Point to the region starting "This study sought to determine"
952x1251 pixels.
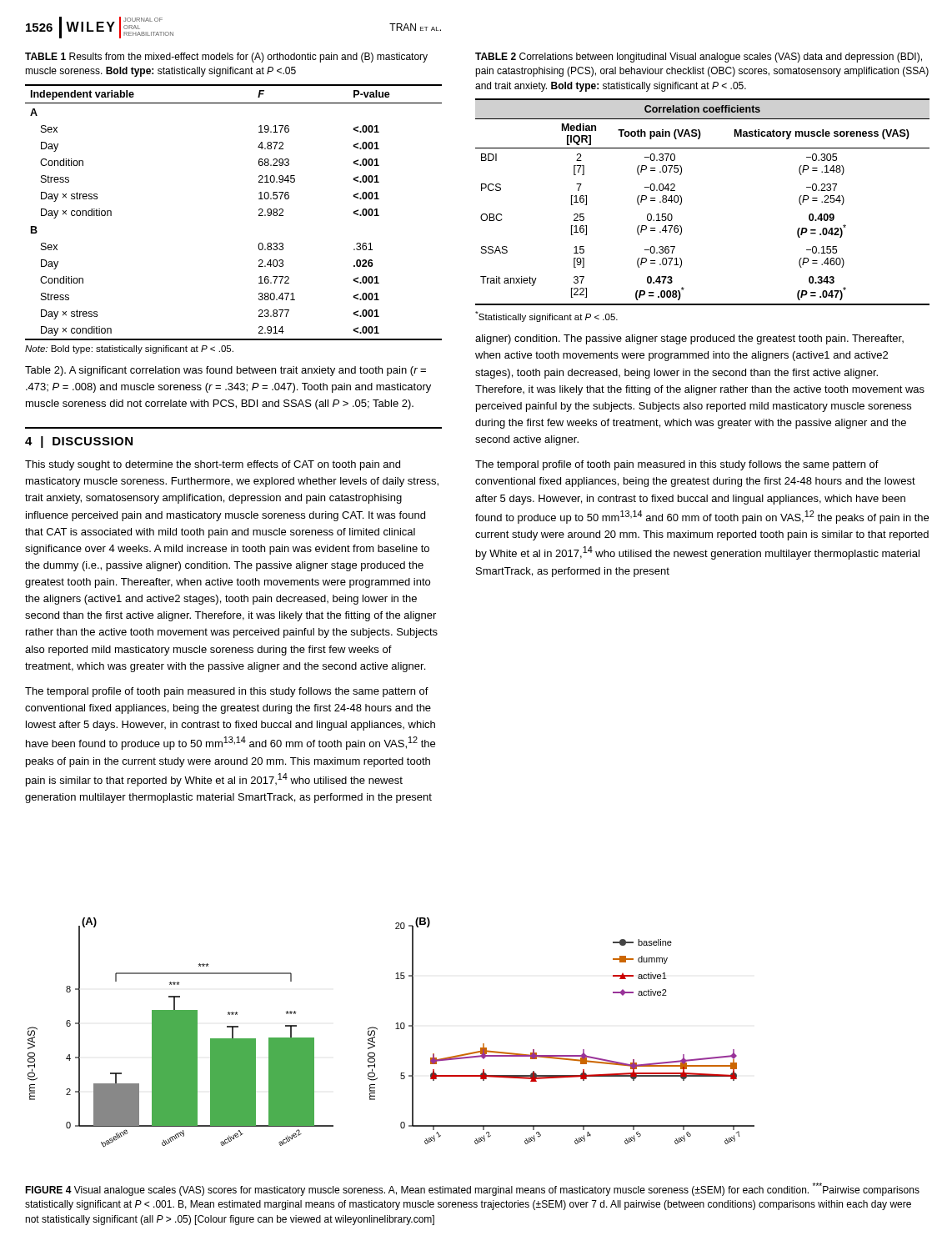(232, 565)
